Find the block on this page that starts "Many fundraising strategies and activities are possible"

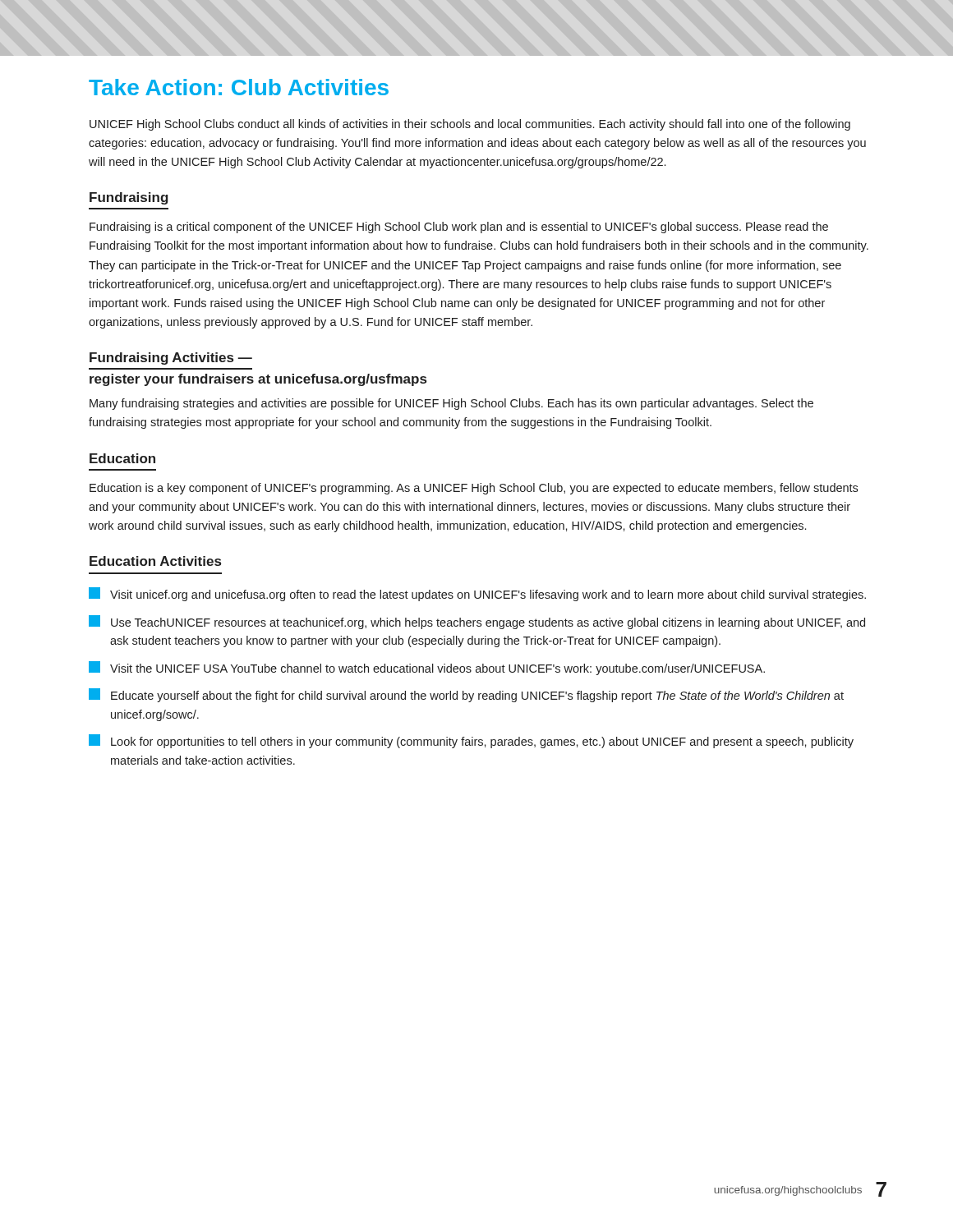click(x=451, y=413)
